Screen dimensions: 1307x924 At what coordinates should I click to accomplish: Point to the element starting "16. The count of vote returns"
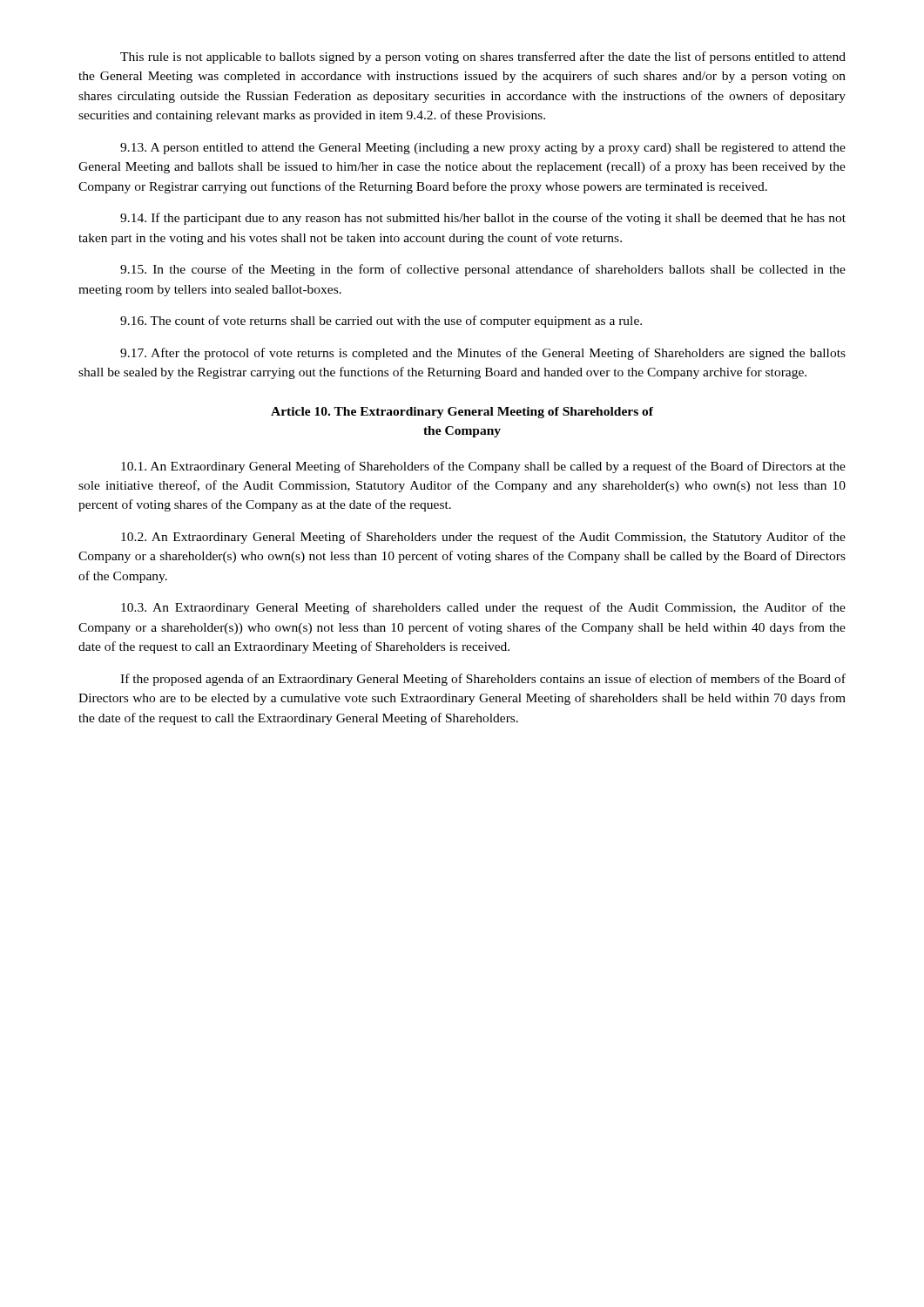tap(462, 321)
